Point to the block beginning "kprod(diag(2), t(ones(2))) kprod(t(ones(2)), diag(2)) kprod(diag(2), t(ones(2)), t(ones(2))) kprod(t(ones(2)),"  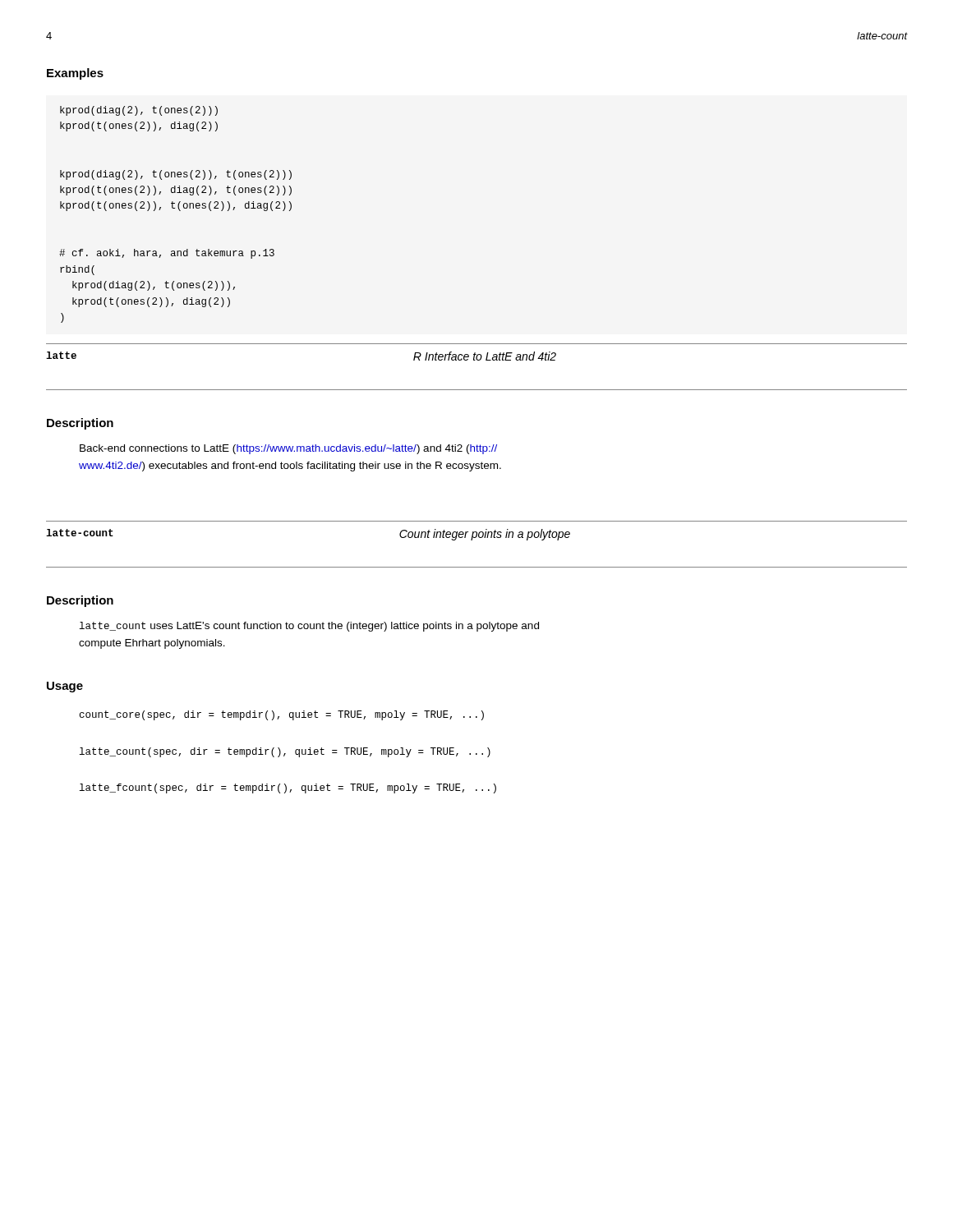click(139, 111)
